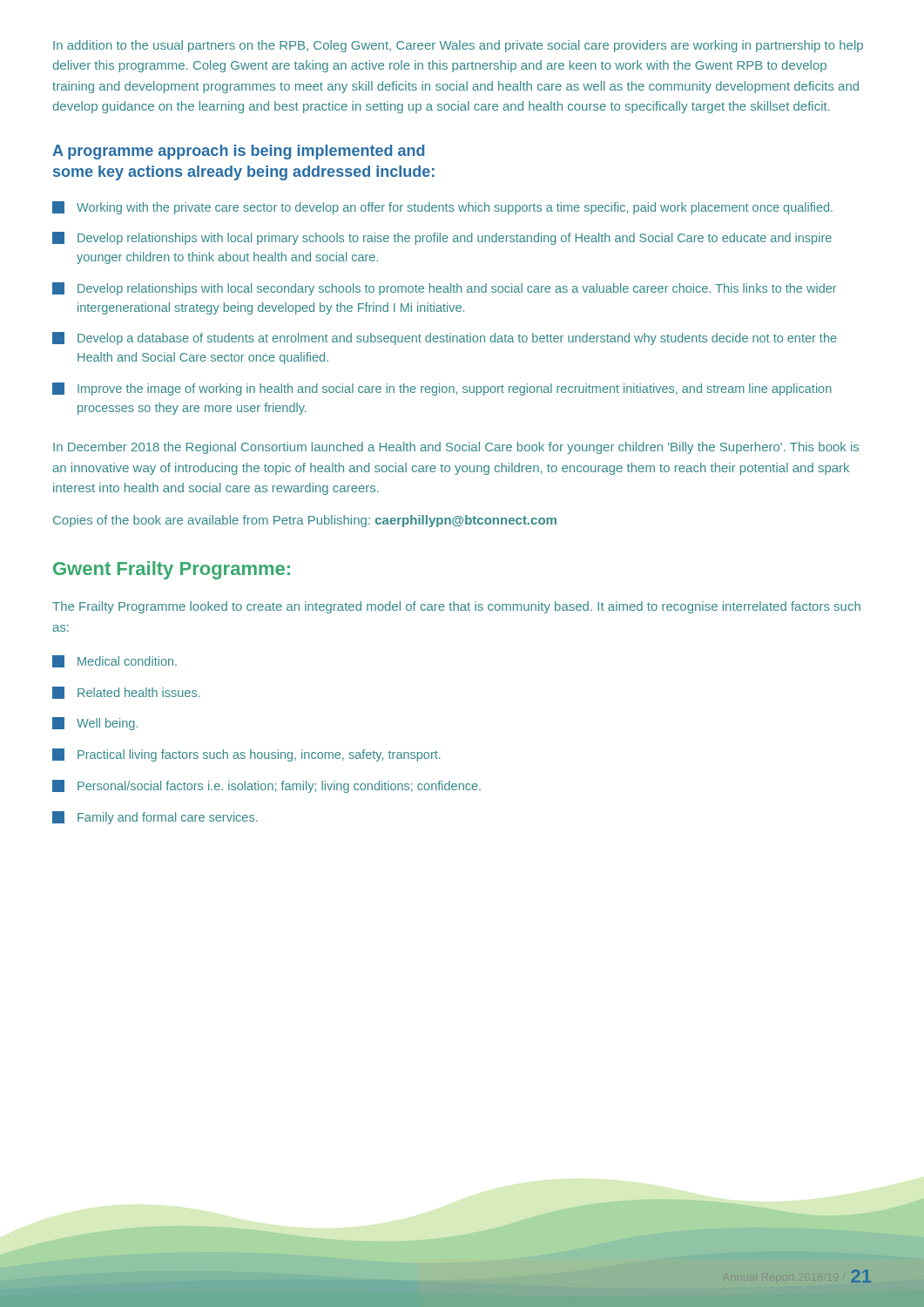Find the region starting "Medical condition."
This screenshot has height=1307, width=924.
click(115, 661)
